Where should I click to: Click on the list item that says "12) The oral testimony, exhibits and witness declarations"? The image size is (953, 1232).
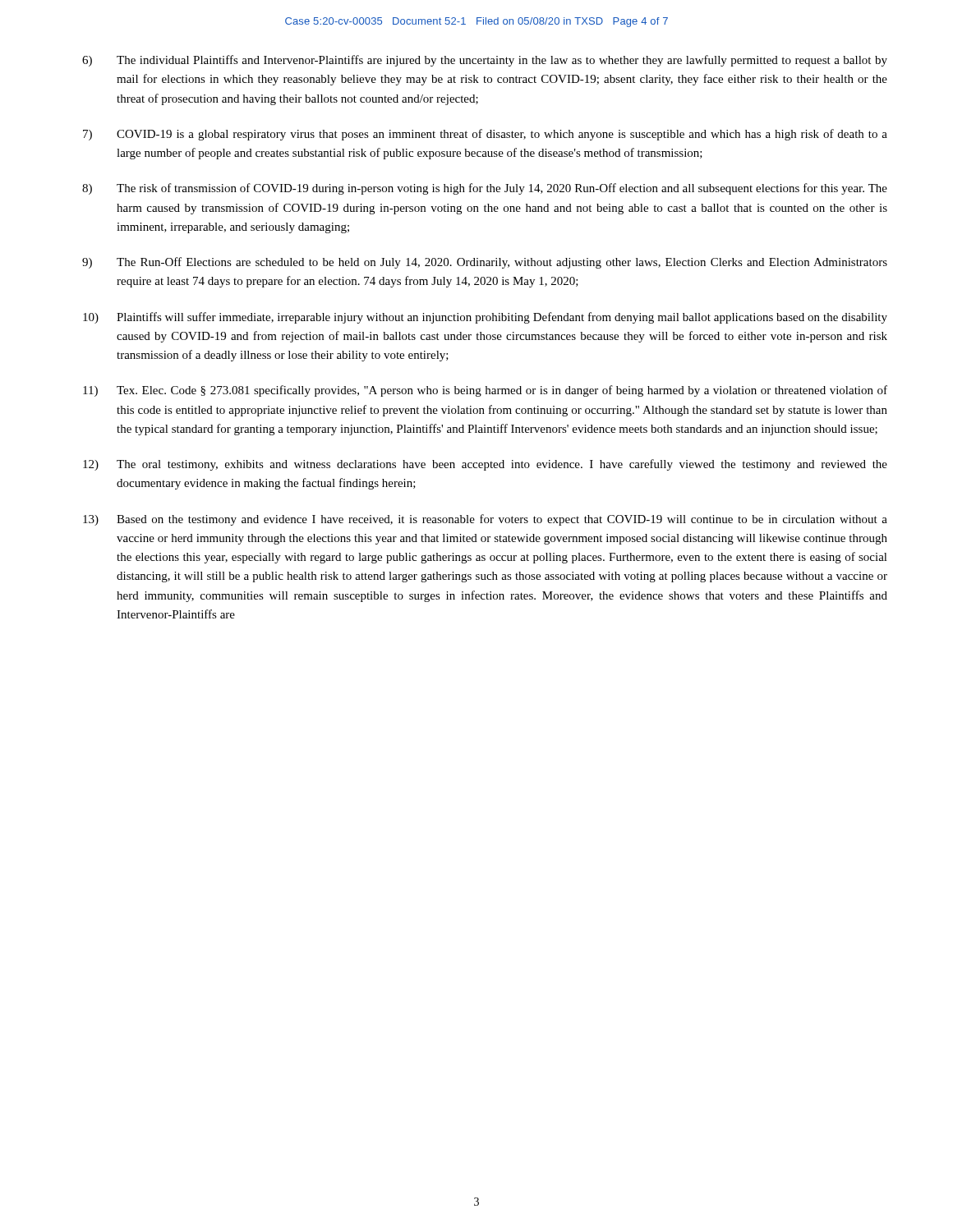pos(485,474)
